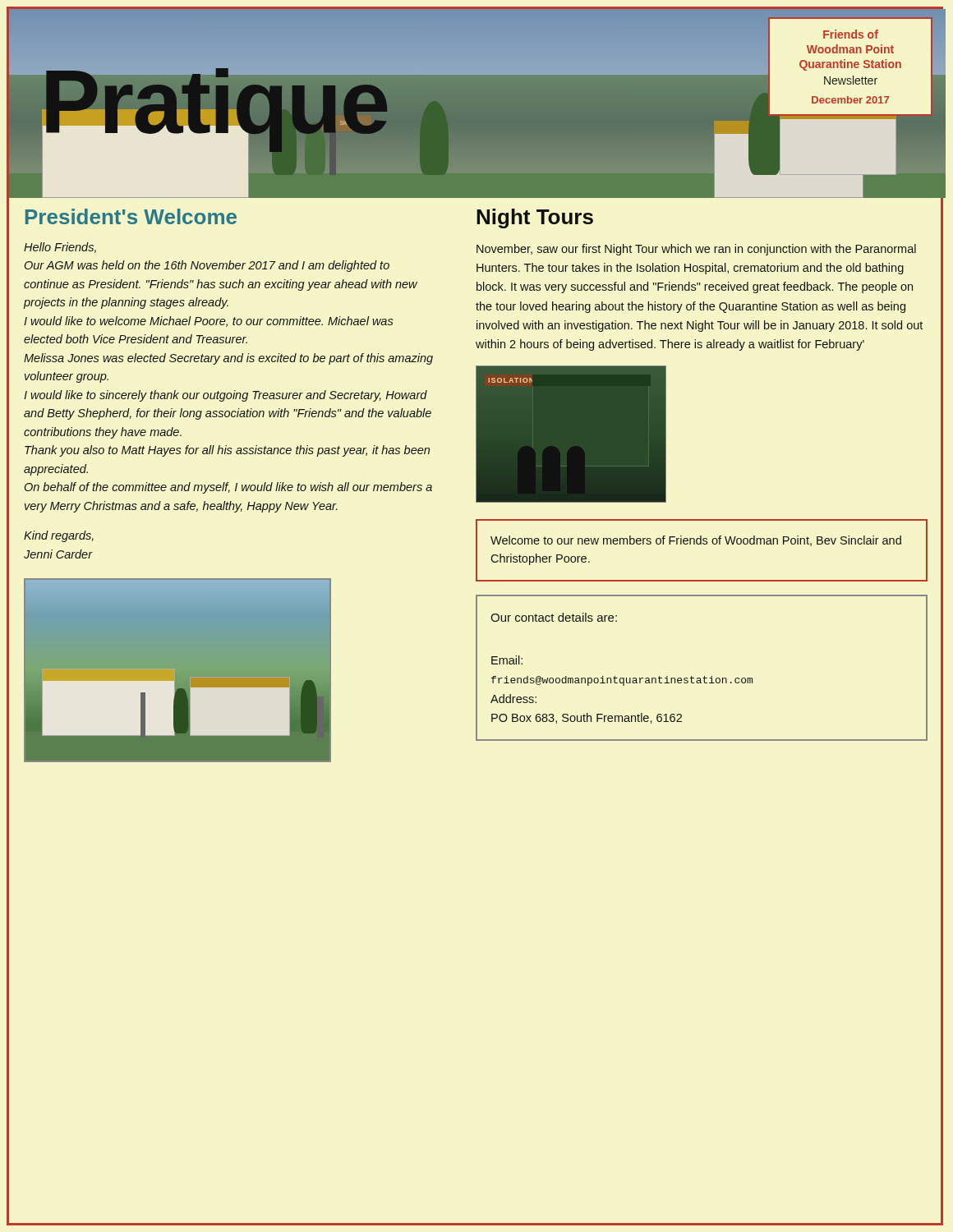This screenshot has width=953, height=1232.
Task: Where does it say "Kind regards, Jenni Carder"?
Action: pos(59,545)
